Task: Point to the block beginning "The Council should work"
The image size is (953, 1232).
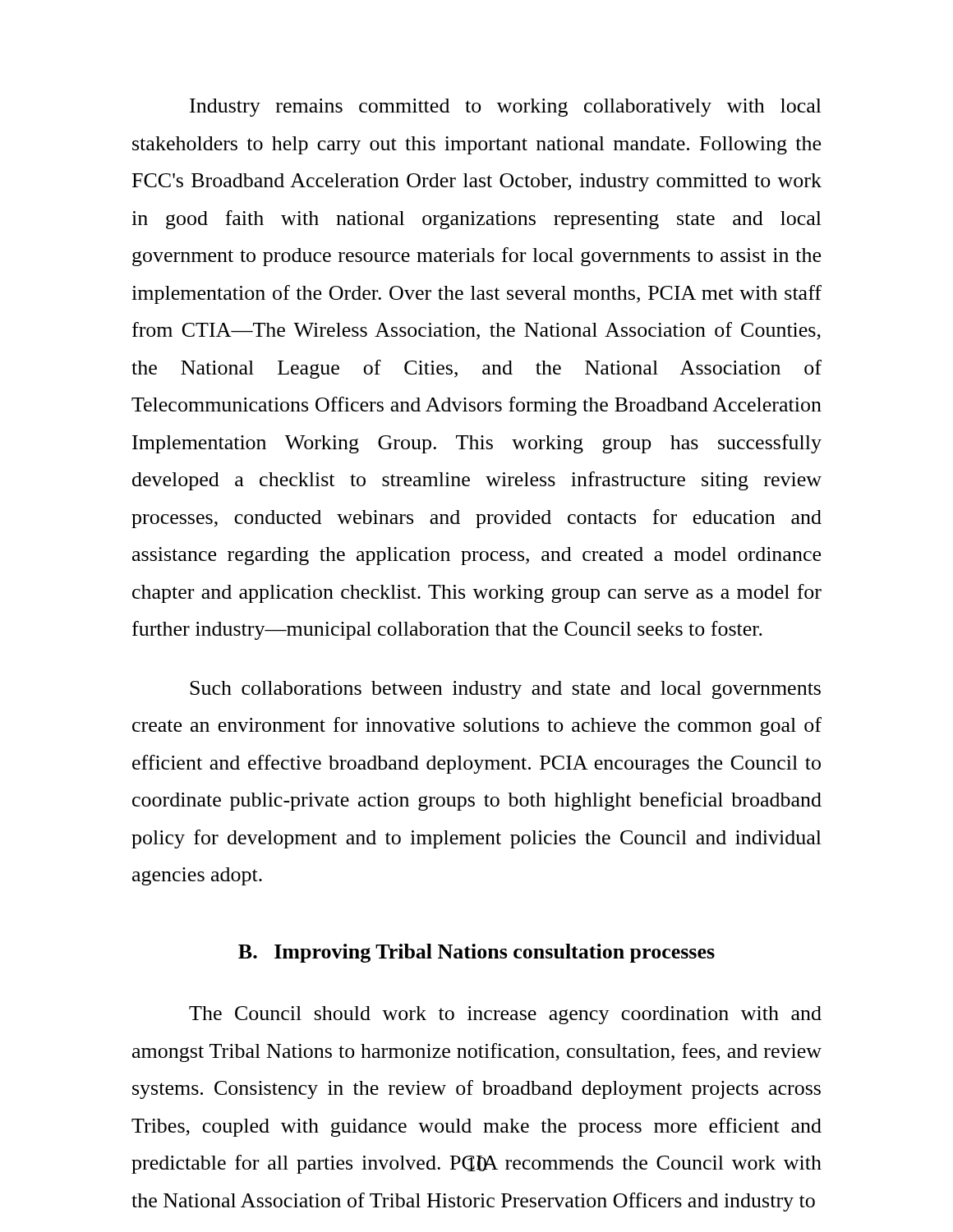Action: click(x=505, y=1015)
